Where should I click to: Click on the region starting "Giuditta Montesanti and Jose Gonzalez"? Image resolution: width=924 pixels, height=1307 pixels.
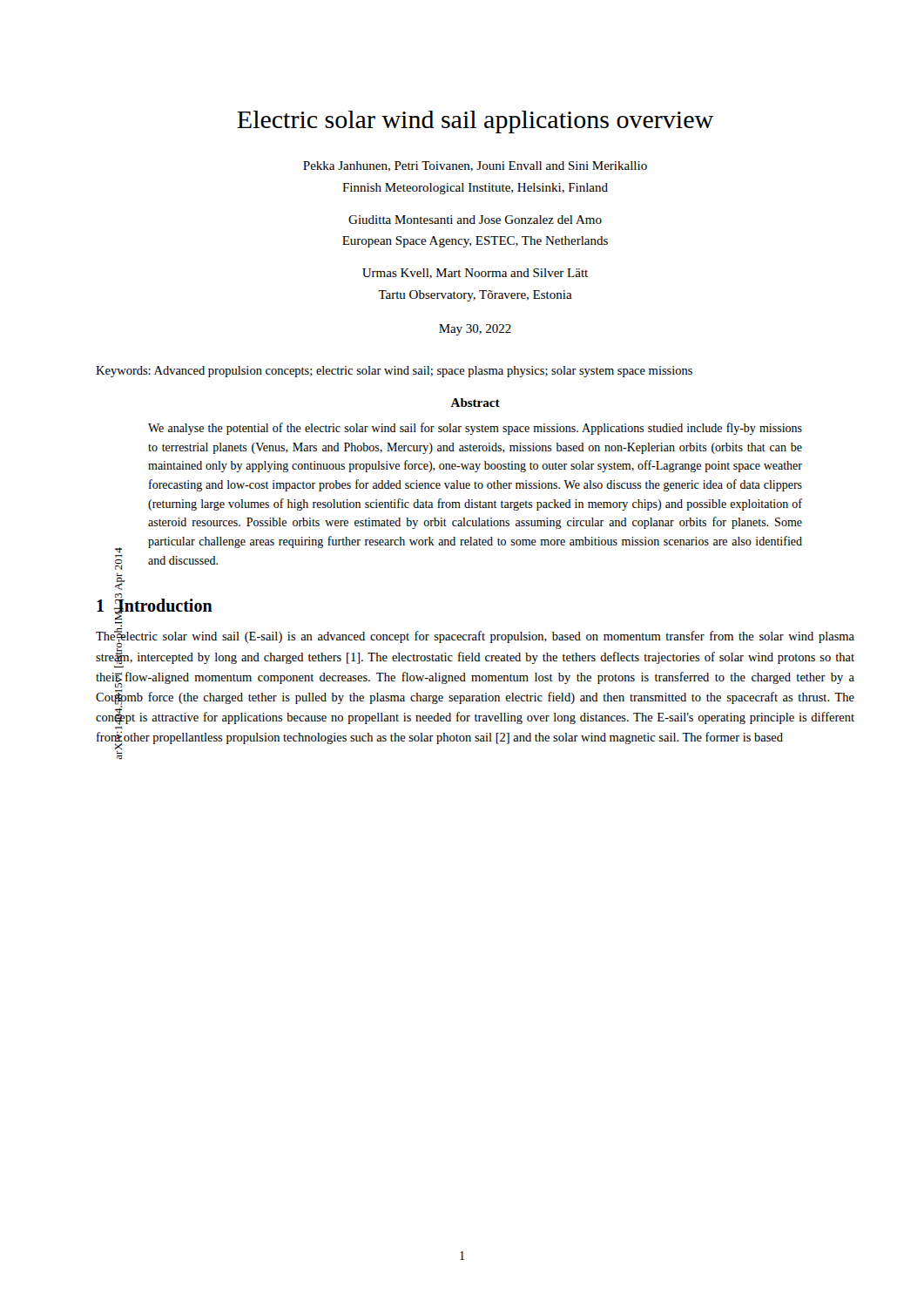(x=475, y=230)
